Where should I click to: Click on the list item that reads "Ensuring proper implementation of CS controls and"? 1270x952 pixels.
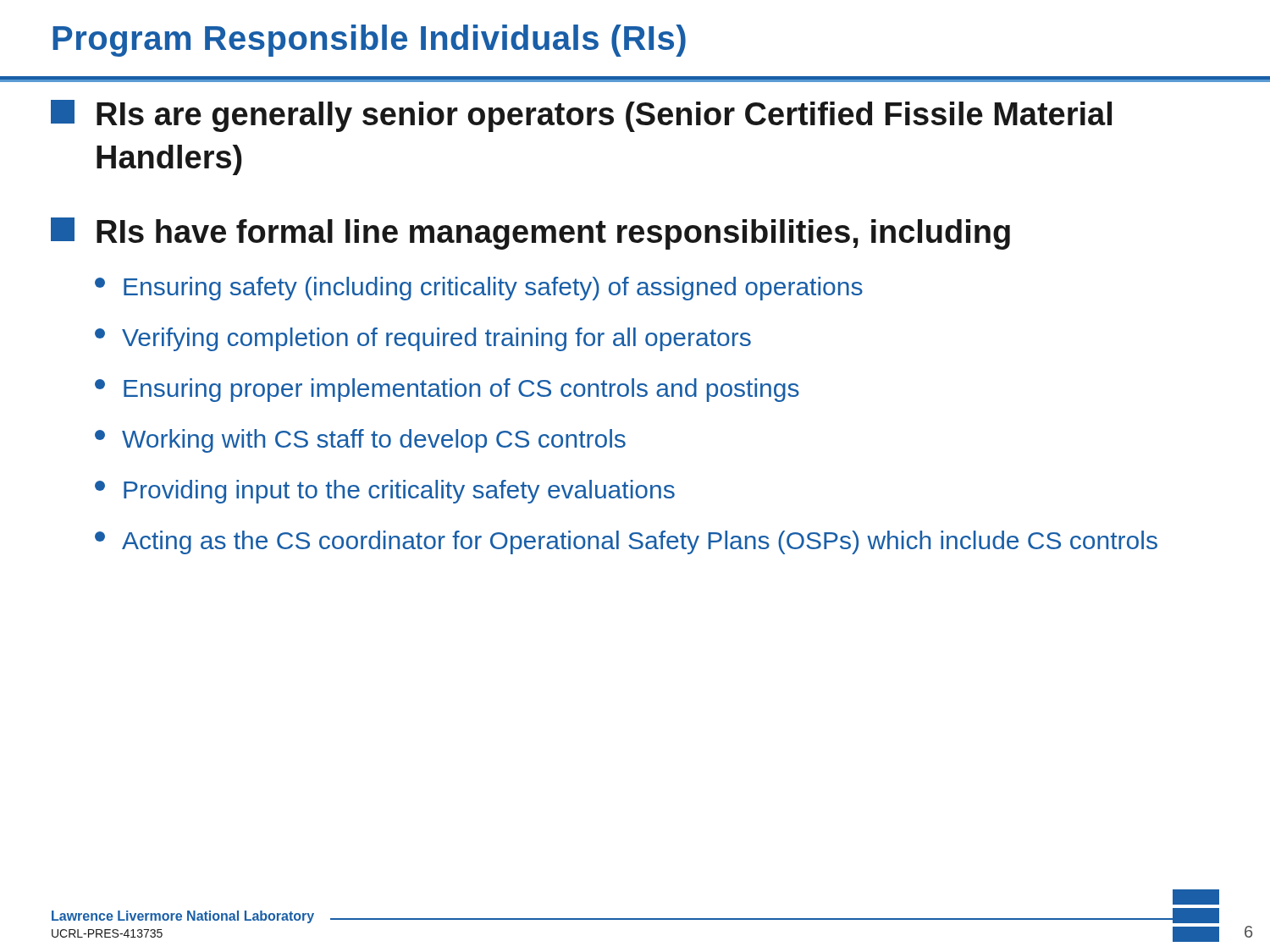pyautogui.click(x=447, y=388)
